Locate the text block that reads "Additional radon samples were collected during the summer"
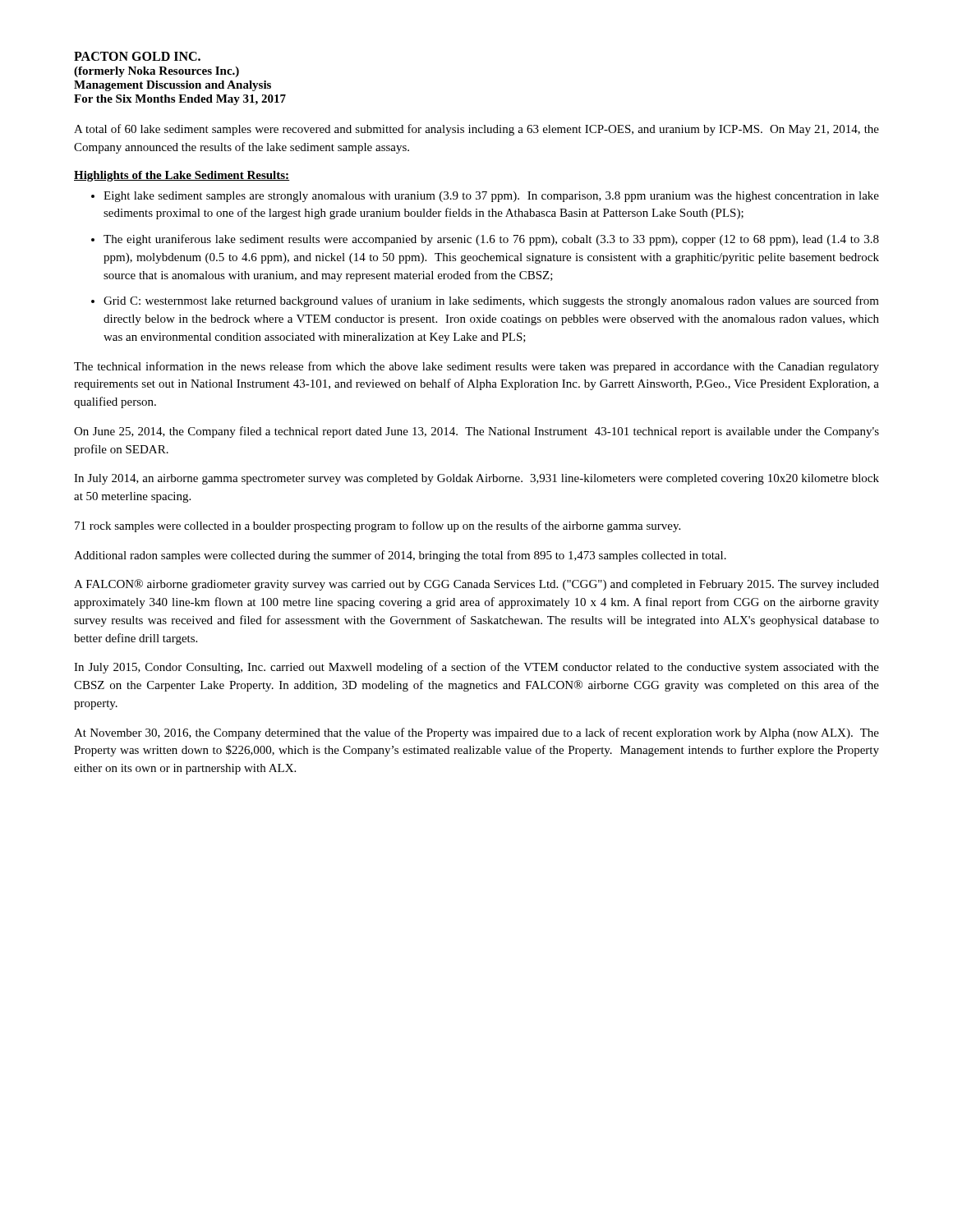953x1232 pixels. [x=476, y=556]
